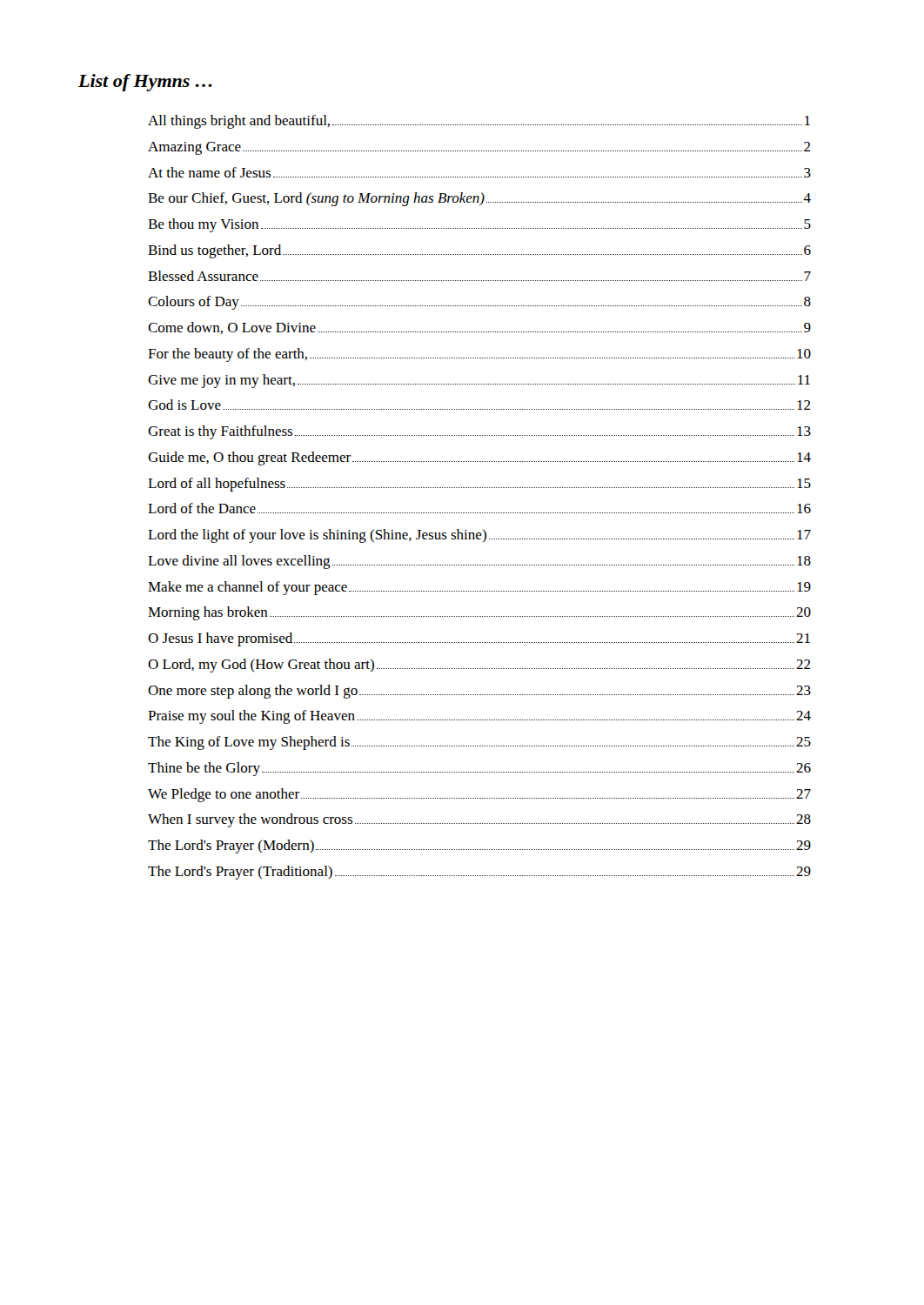Select the element starting "Lord the light of"
The image size is (924, 1305).
[x=479, y=535]
